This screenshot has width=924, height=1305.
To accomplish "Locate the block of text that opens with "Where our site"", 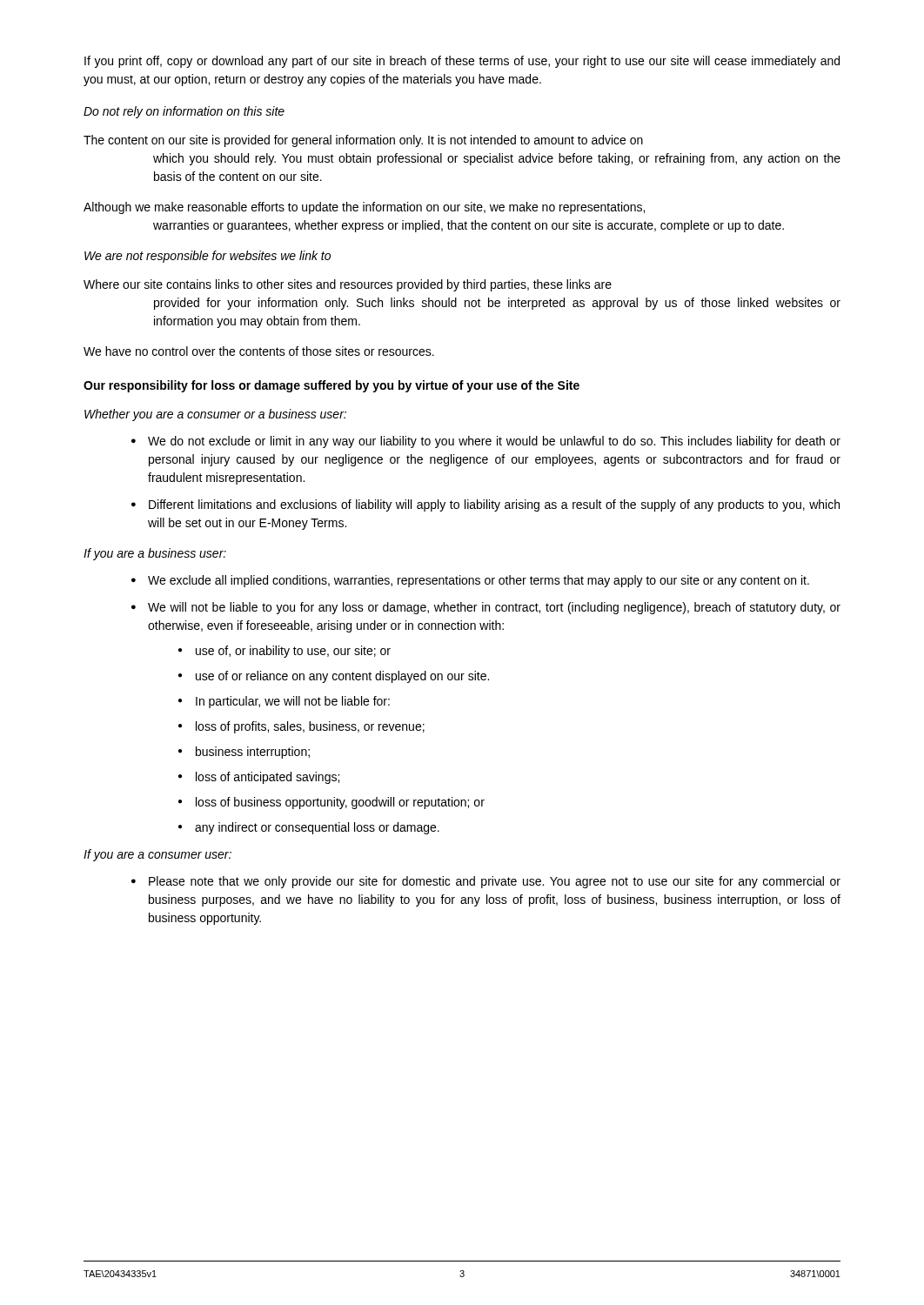I will (462, 304).
